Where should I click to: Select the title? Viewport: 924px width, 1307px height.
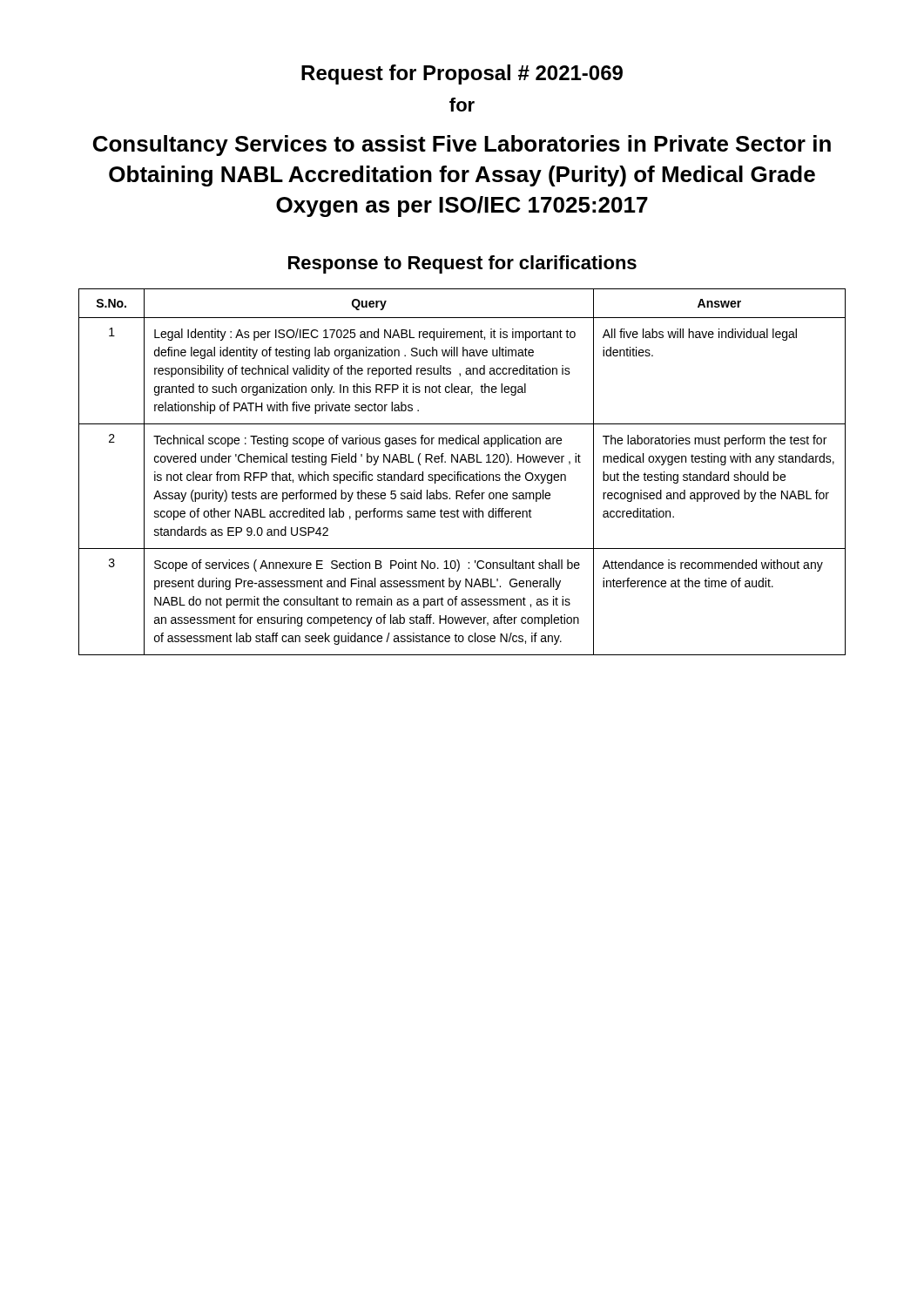pos(462,141)
